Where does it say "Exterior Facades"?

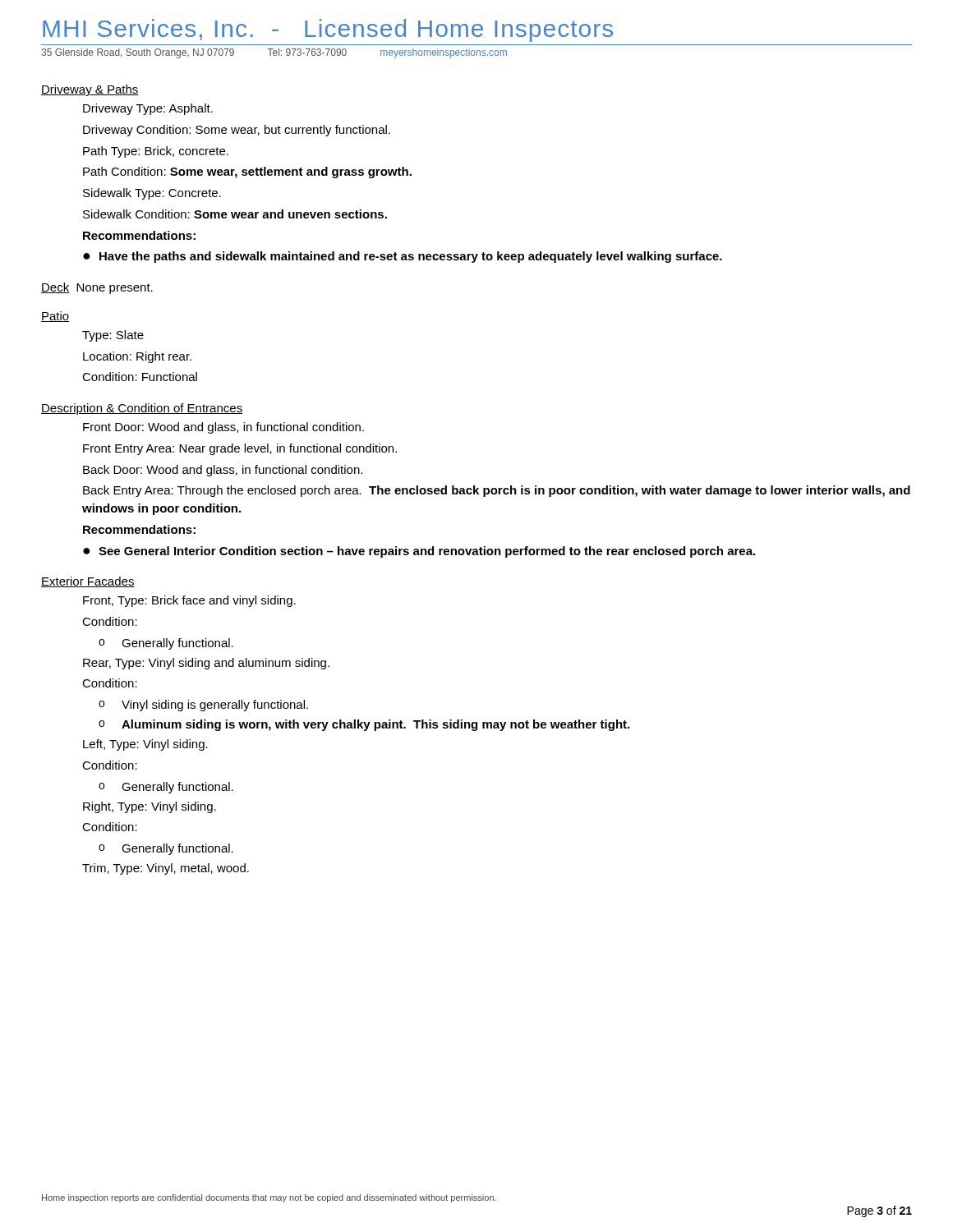tap(88, 581)
